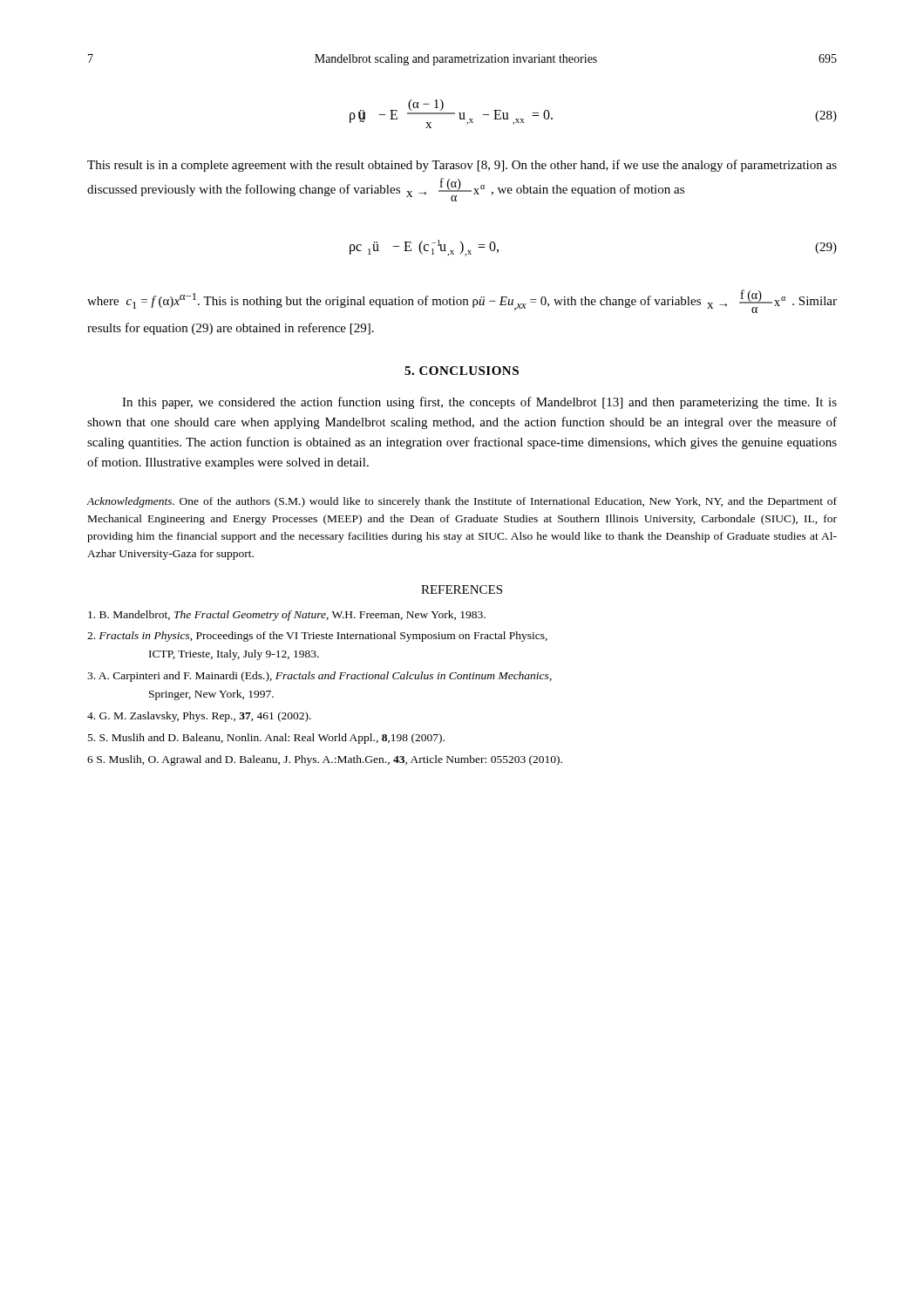
Task: Point to the block beginning "3. A. Carpinteri and F. Mainardi"
Action: click(x=462, y=686)
